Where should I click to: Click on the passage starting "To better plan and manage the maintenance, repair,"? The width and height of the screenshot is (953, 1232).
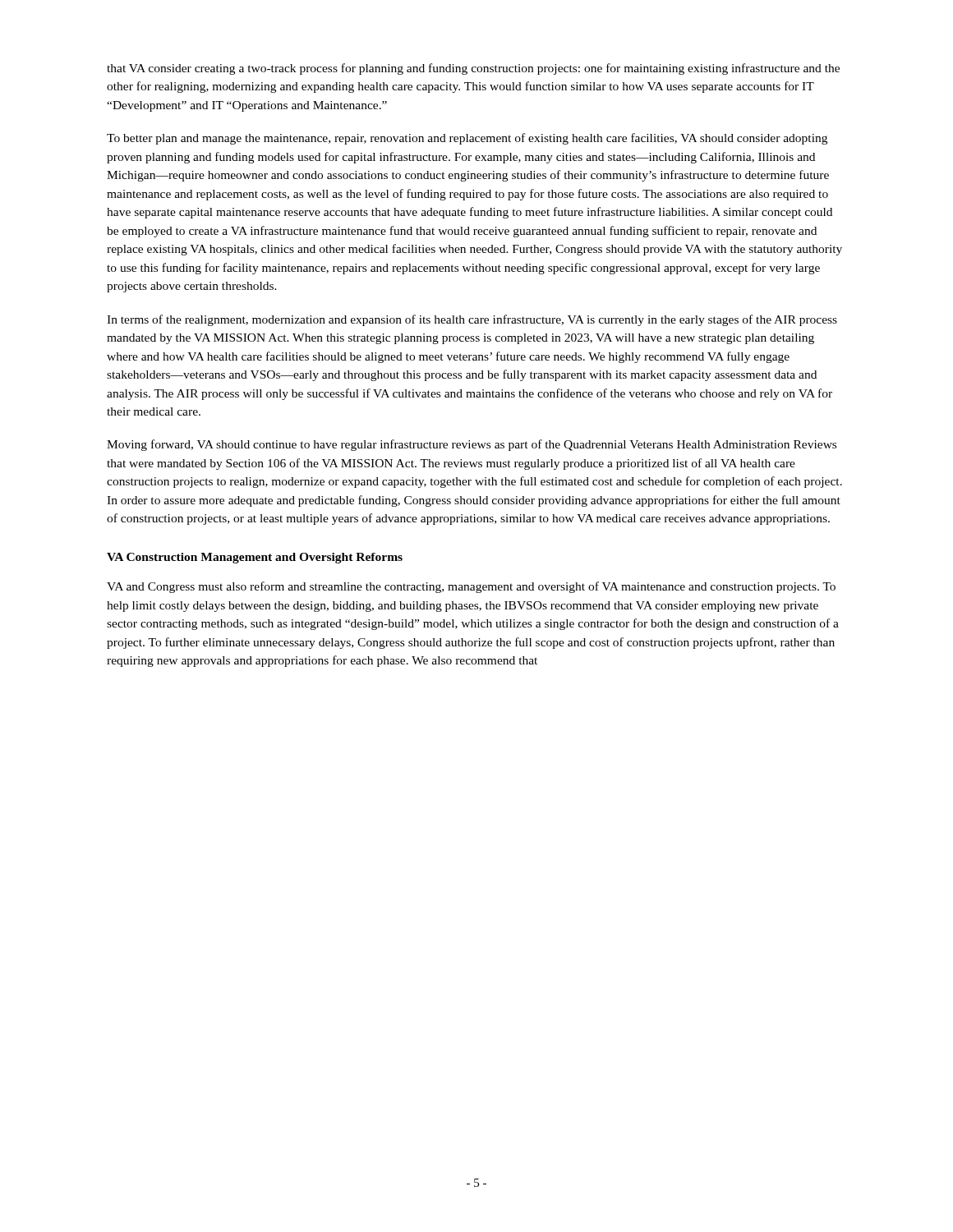click(475, 212)
